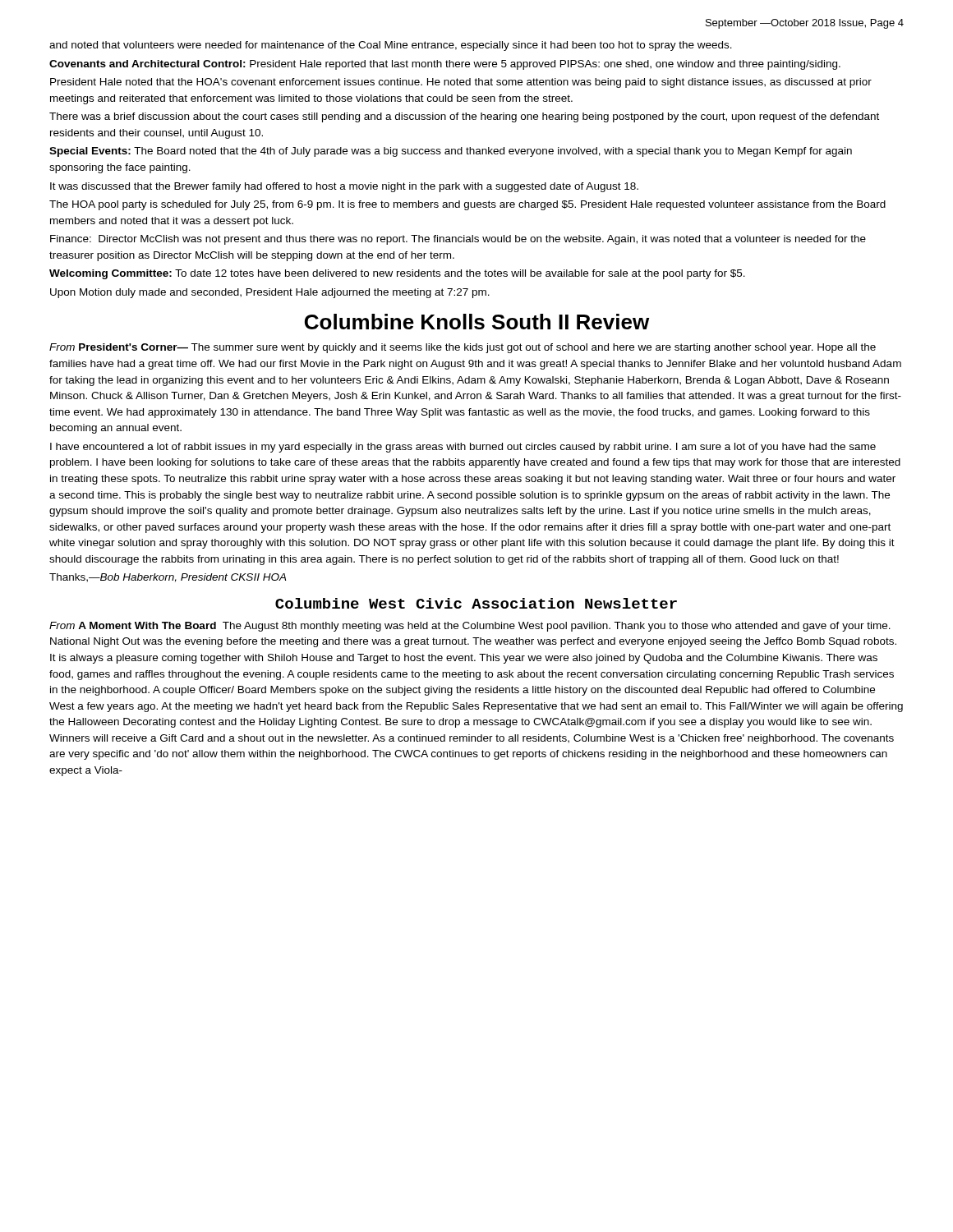
Task: Where is the passage that starts "The HOA pool party is"?
Action: 468,212
